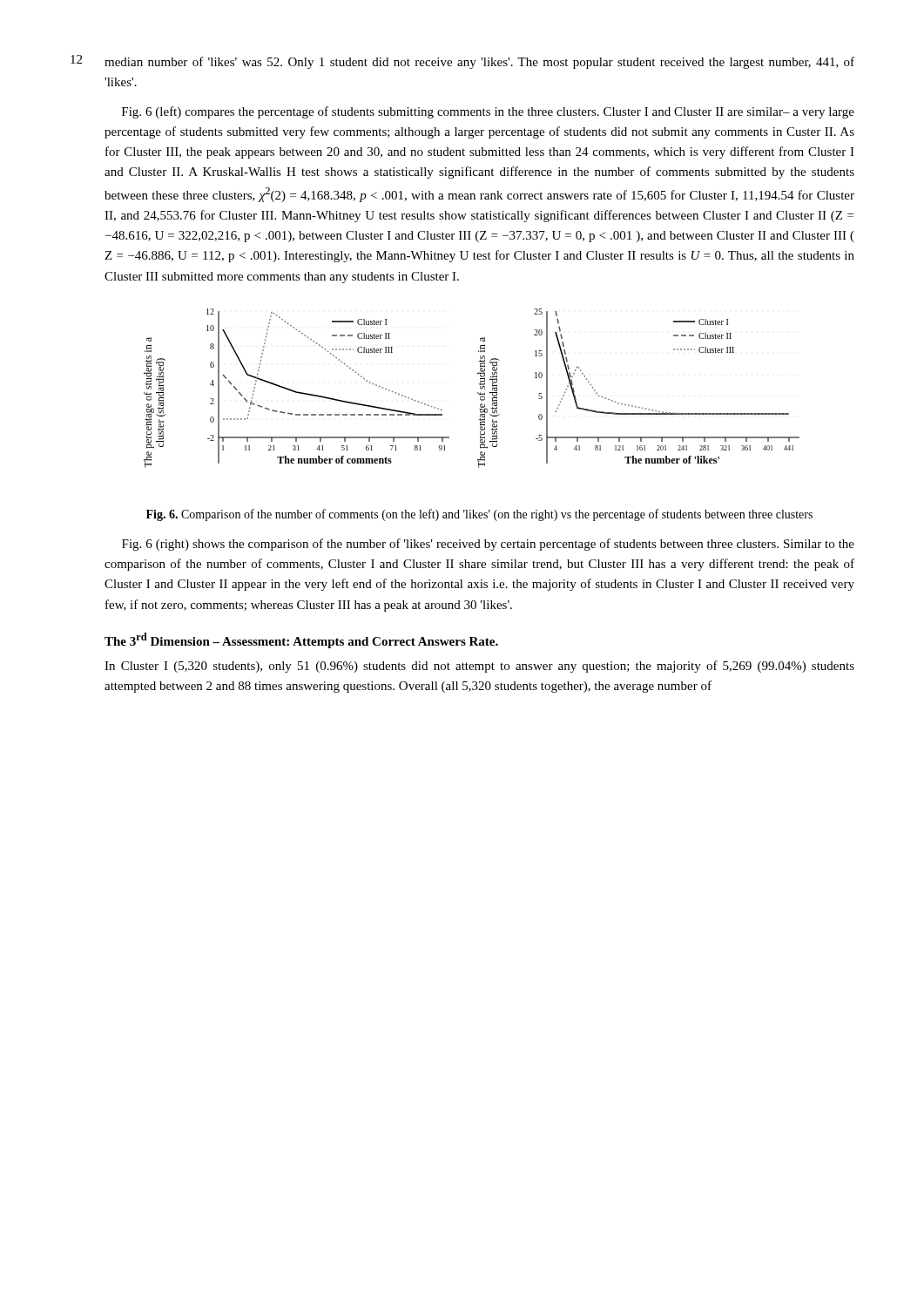Select the text block that says "In Cluster I (5,320 students), only"
Viewport: 924px width, 1307px height.
pyautogui.click(x=479, y=676)
